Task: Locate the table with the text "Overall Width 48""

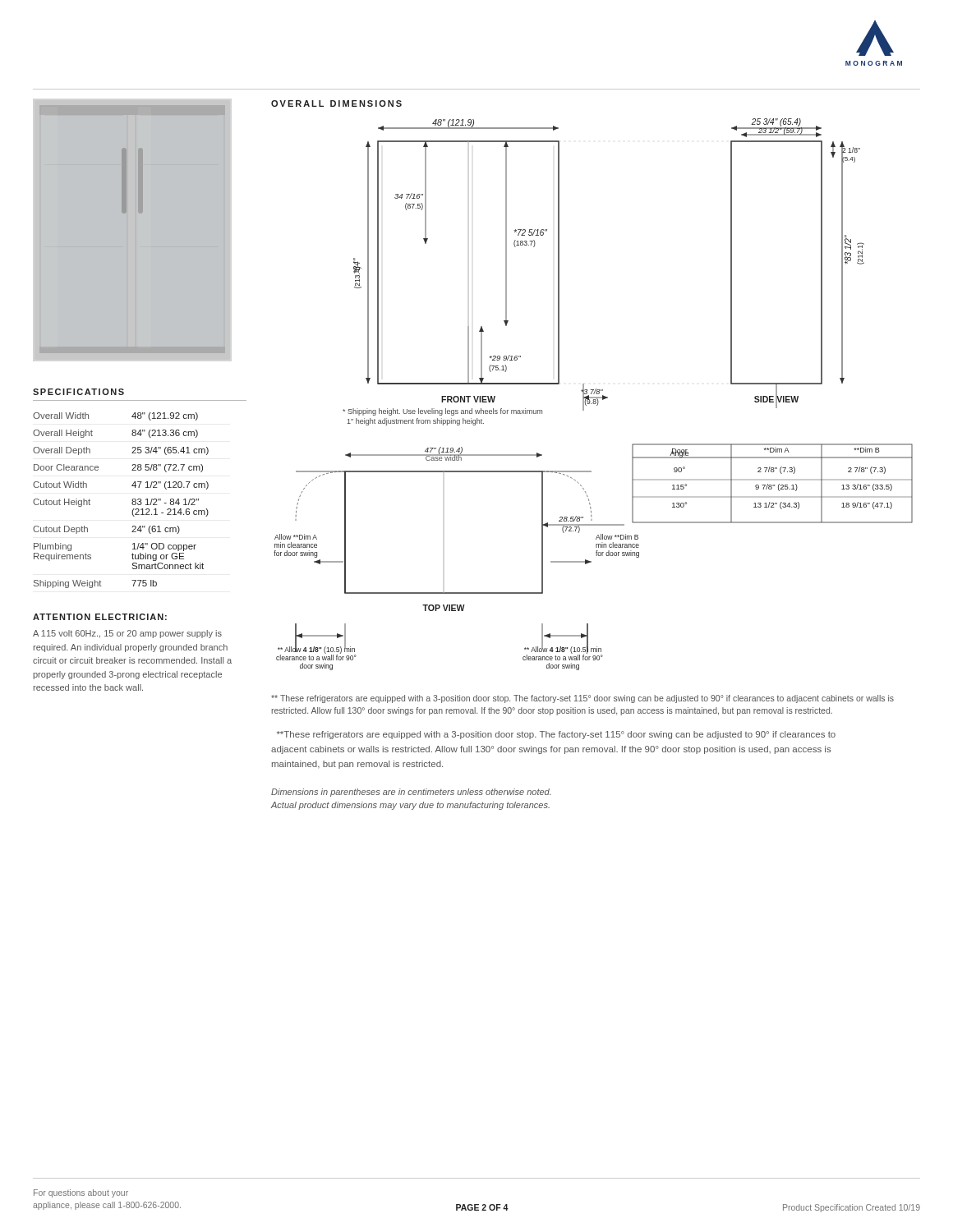Action: [x=131, y=500]
